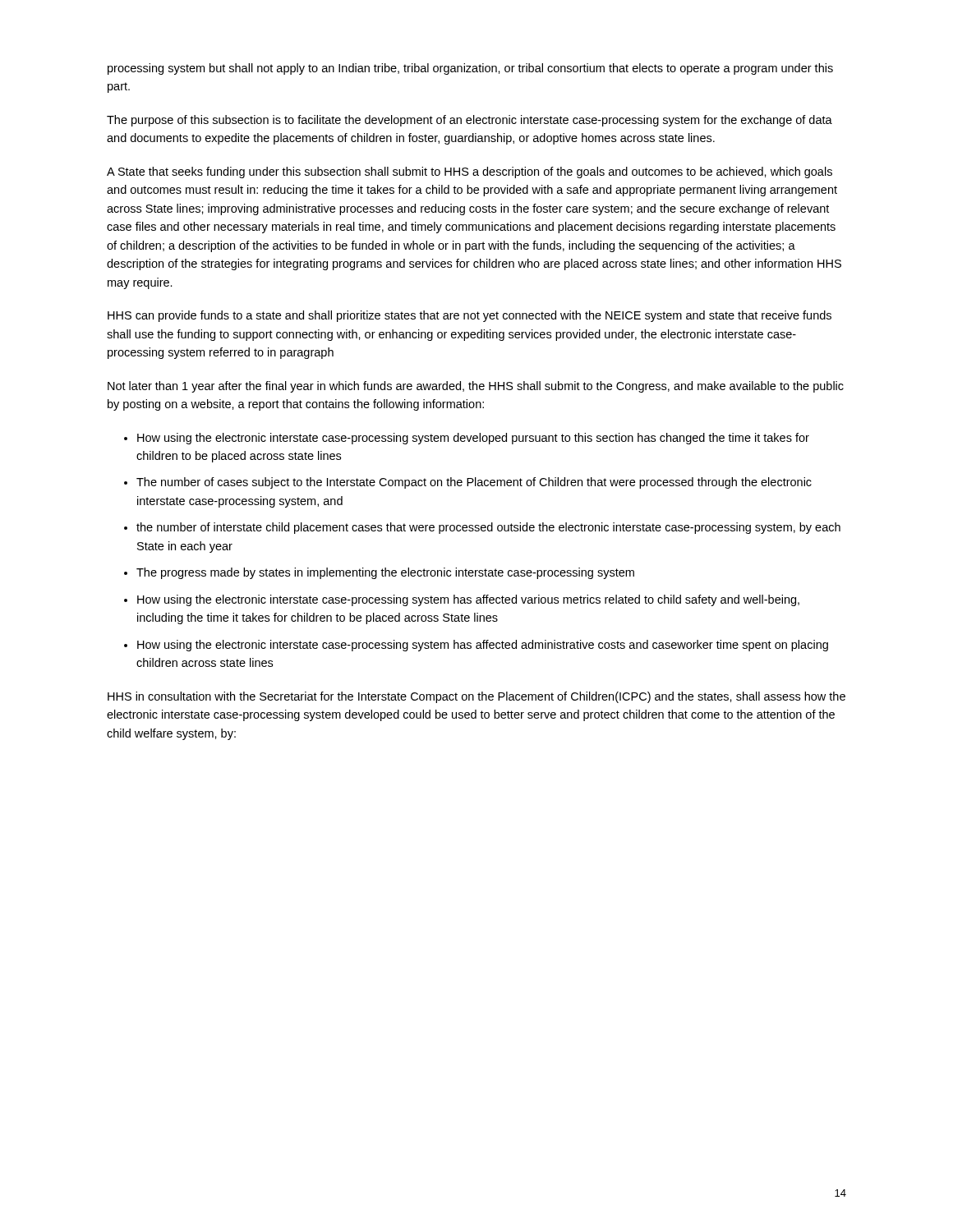Viewport: 953px width, 1232px height.
Task: Select the text block that reads "Not later than 1 year after the final"
Action: point(475,395)
